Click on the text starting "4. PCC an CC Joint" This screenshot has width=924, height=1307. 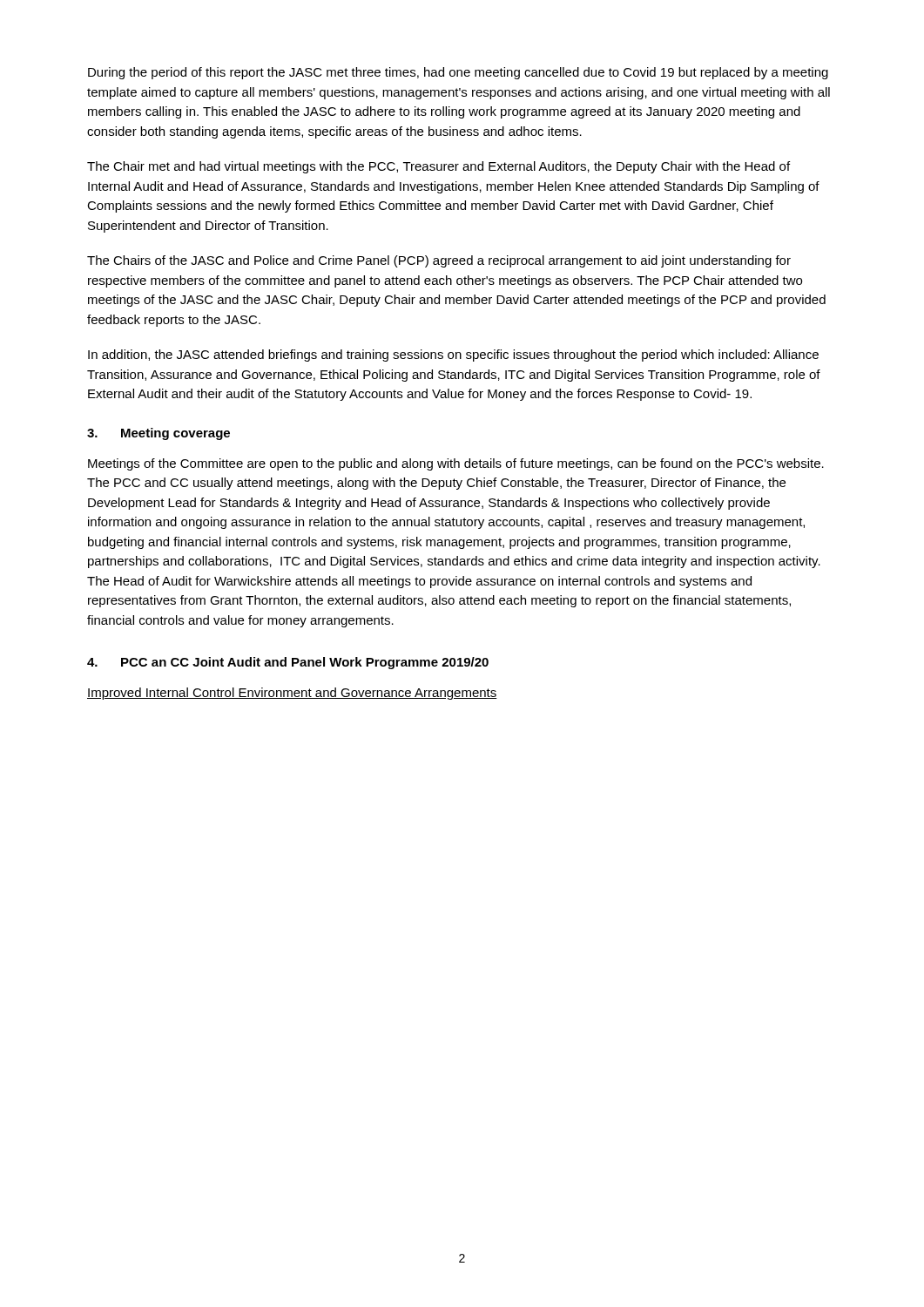tap(288, 662)
